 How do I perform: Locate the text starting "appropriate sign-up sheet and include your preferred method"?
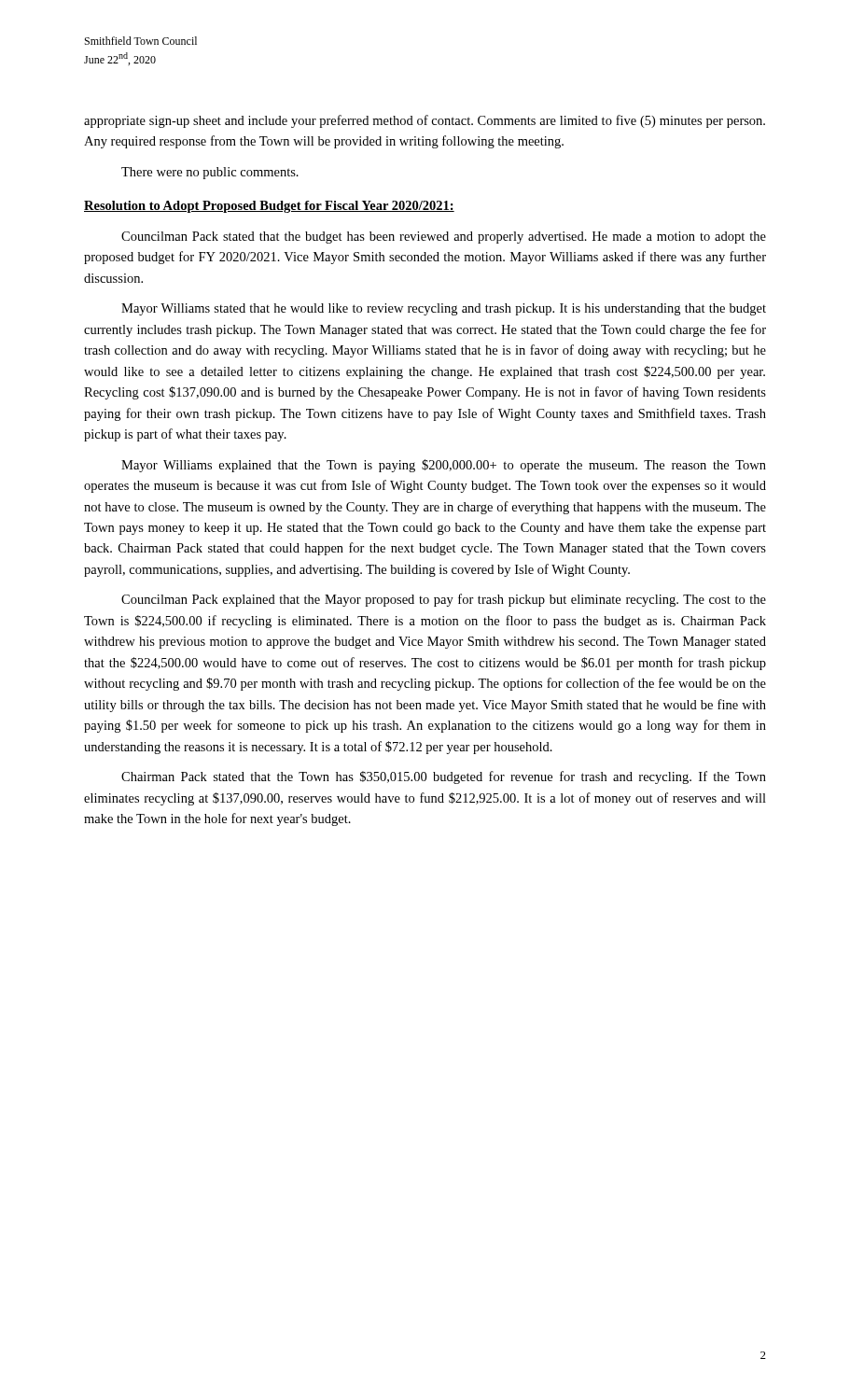click(x=425, y=131)
